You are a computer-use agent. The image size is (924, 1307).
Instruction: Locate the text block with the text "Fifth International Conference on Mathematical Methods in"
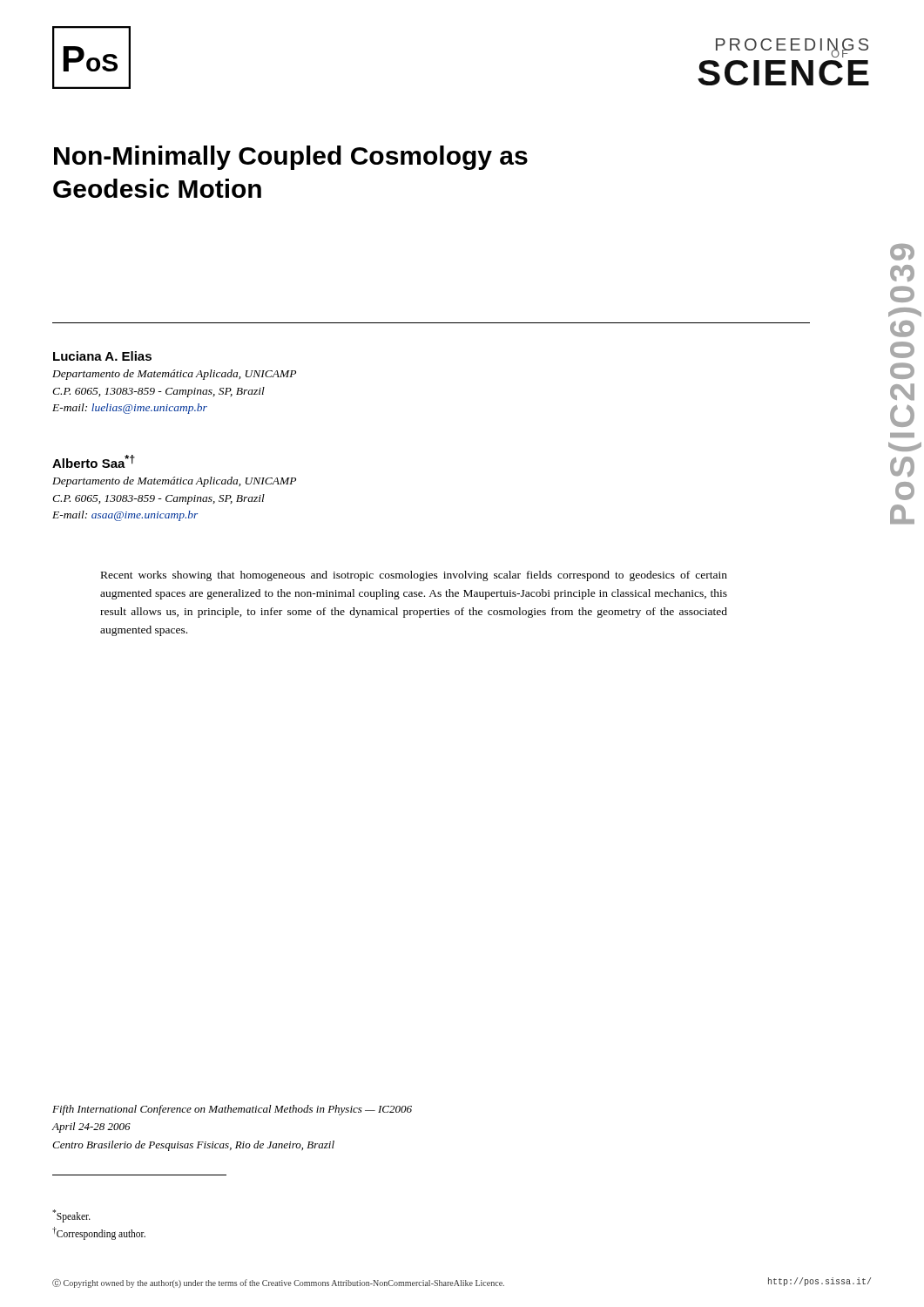click(x=232, y=1110)
